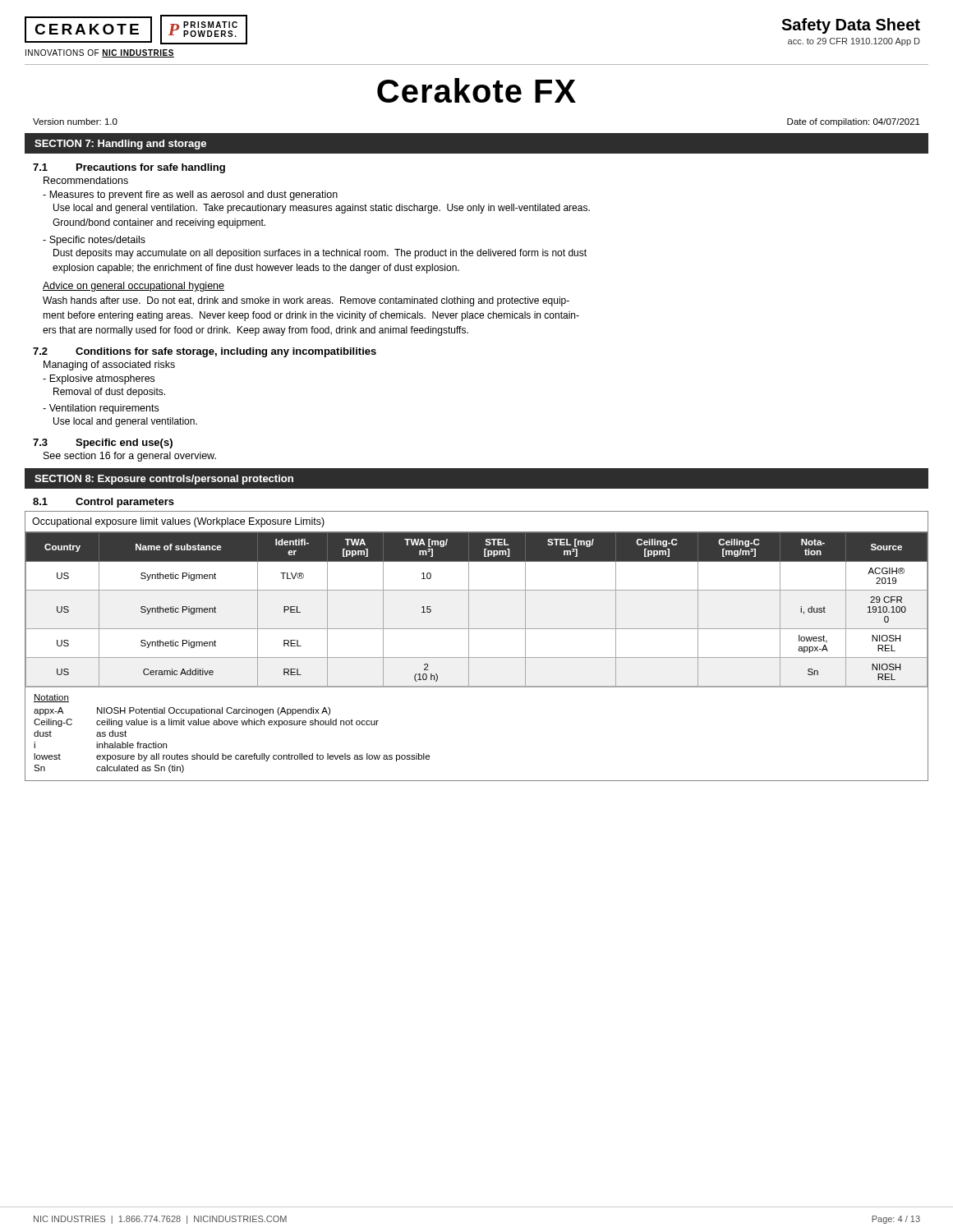Click on the list item that says "Specific notes/details Dust deposits may accumulate on"
Image resolution: width=953 pixels, height=1232 pixels.
[481, 255]
